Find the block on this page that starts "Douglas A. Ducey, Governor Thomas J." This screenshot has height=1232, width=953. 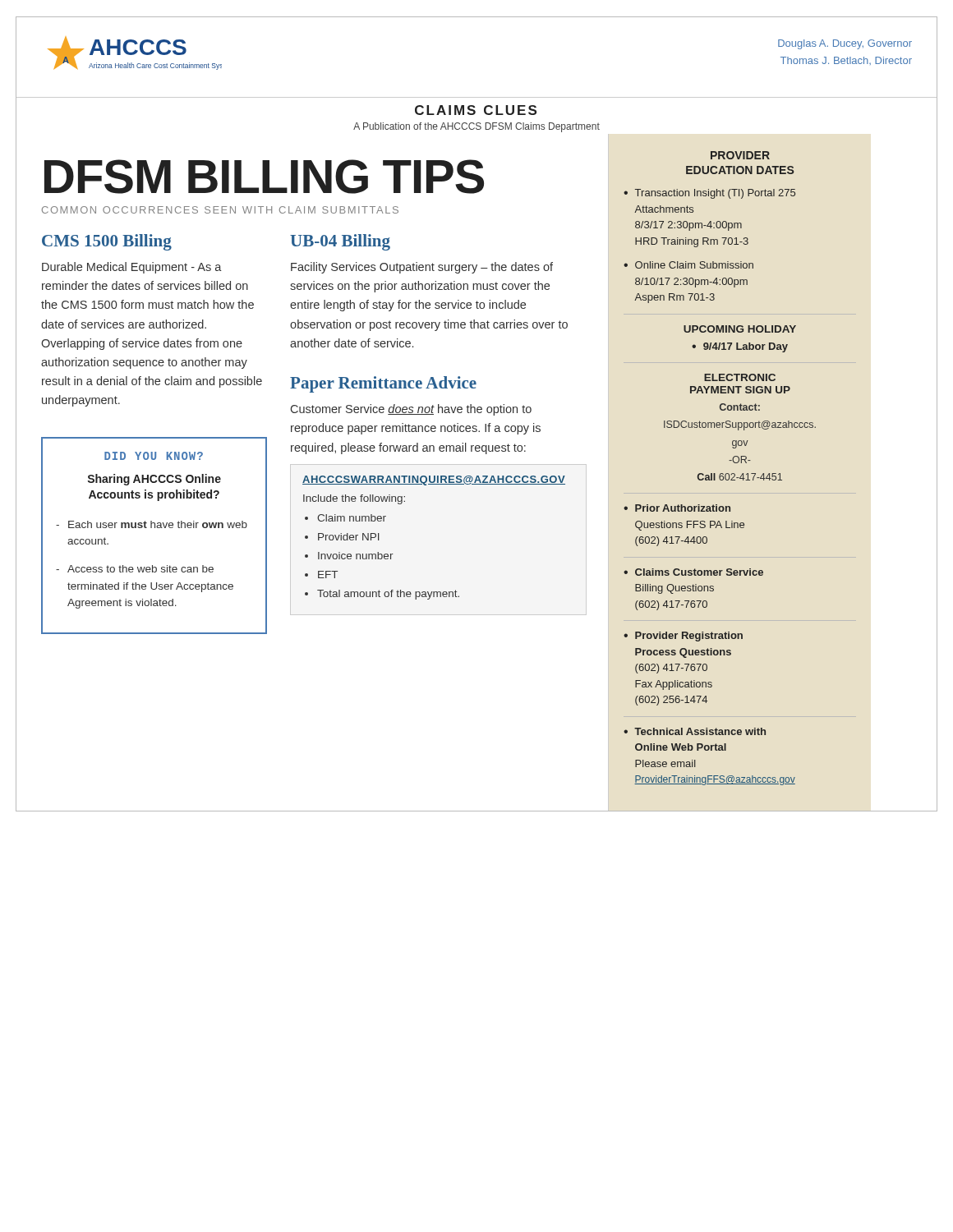845,52
